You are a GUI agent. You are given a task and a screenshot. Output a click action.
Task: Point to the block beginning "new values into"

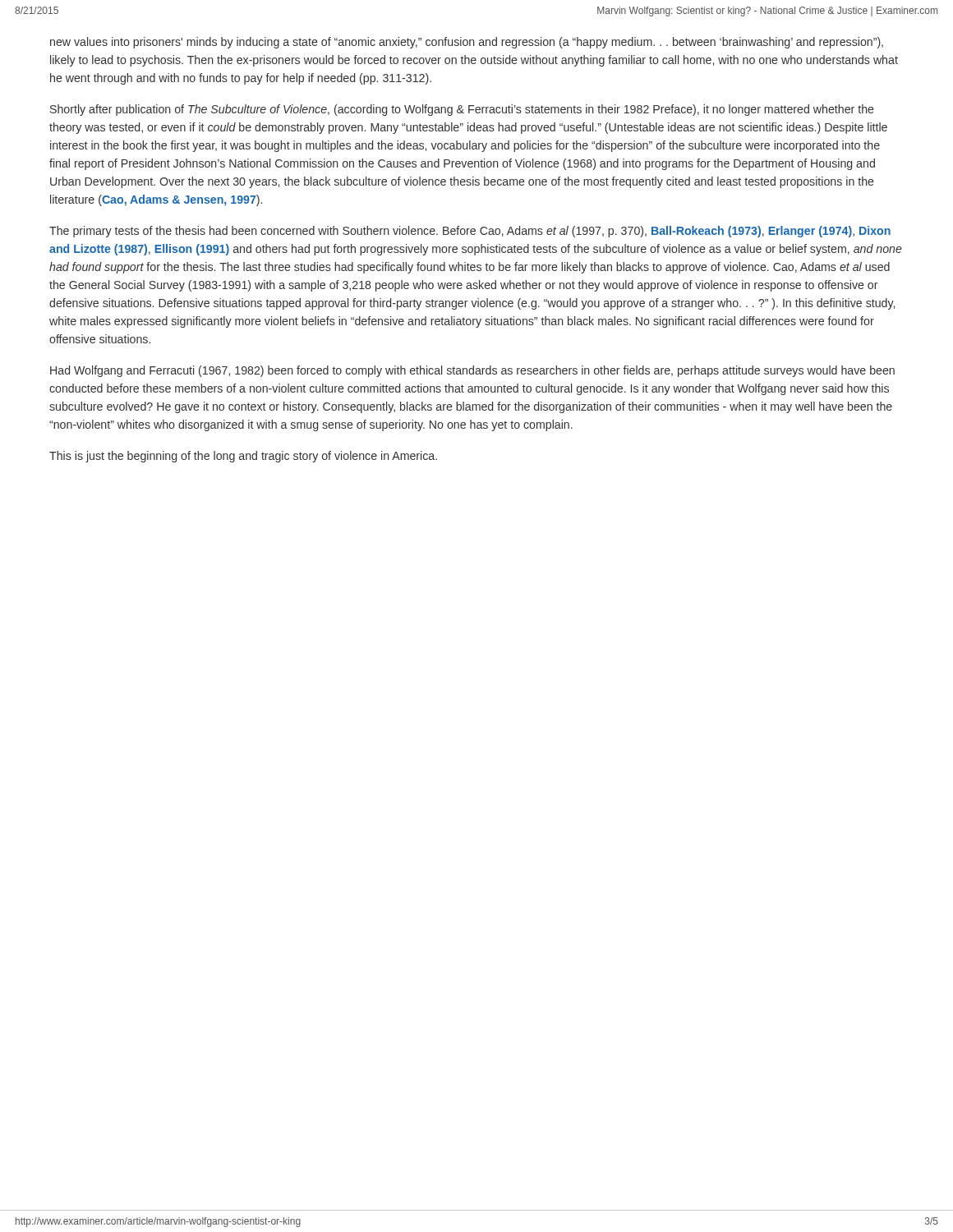pos(476,60)
